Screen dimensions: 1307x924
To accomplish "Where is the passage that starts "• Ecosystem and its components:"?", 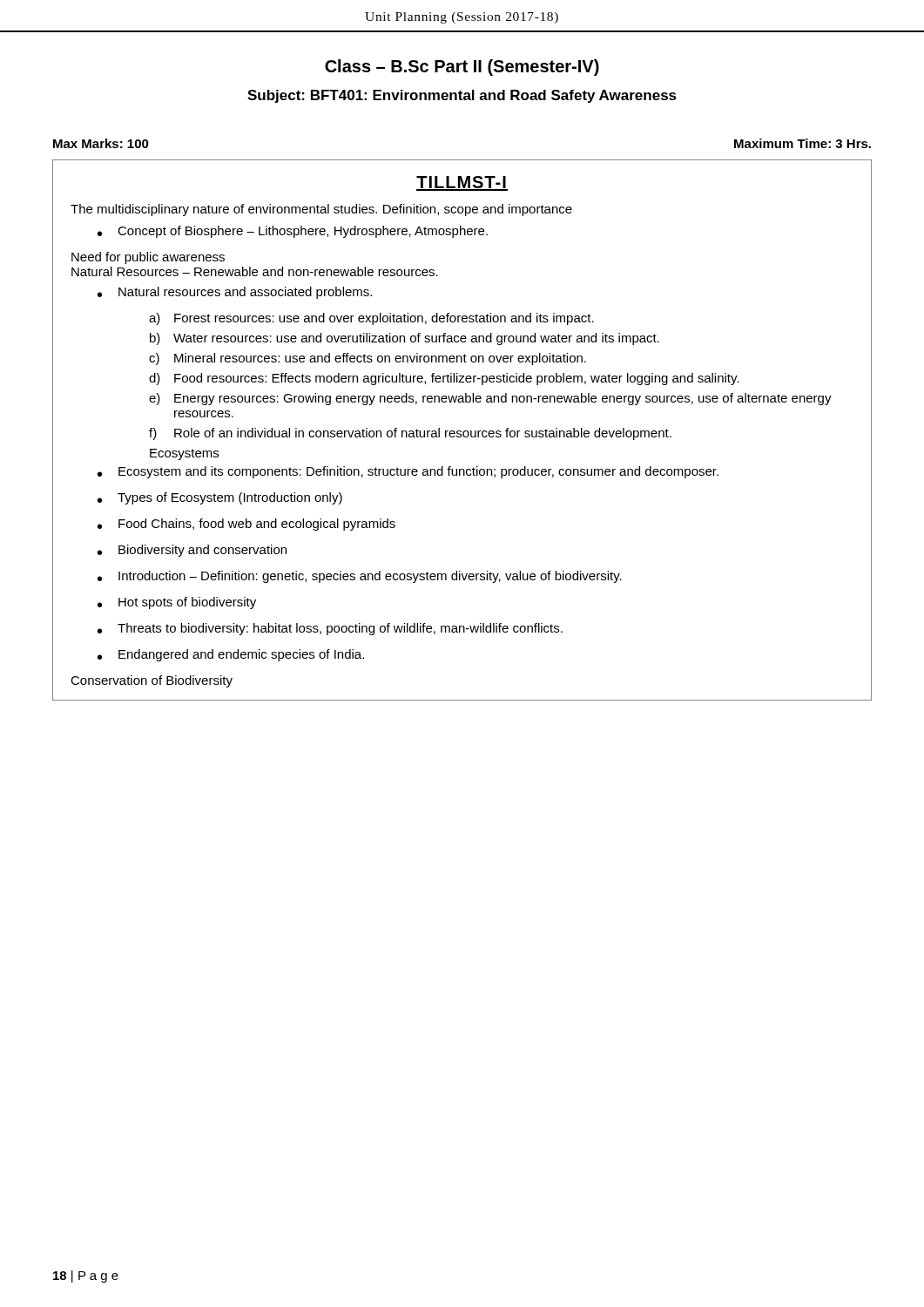I will (x=475, y=474).
